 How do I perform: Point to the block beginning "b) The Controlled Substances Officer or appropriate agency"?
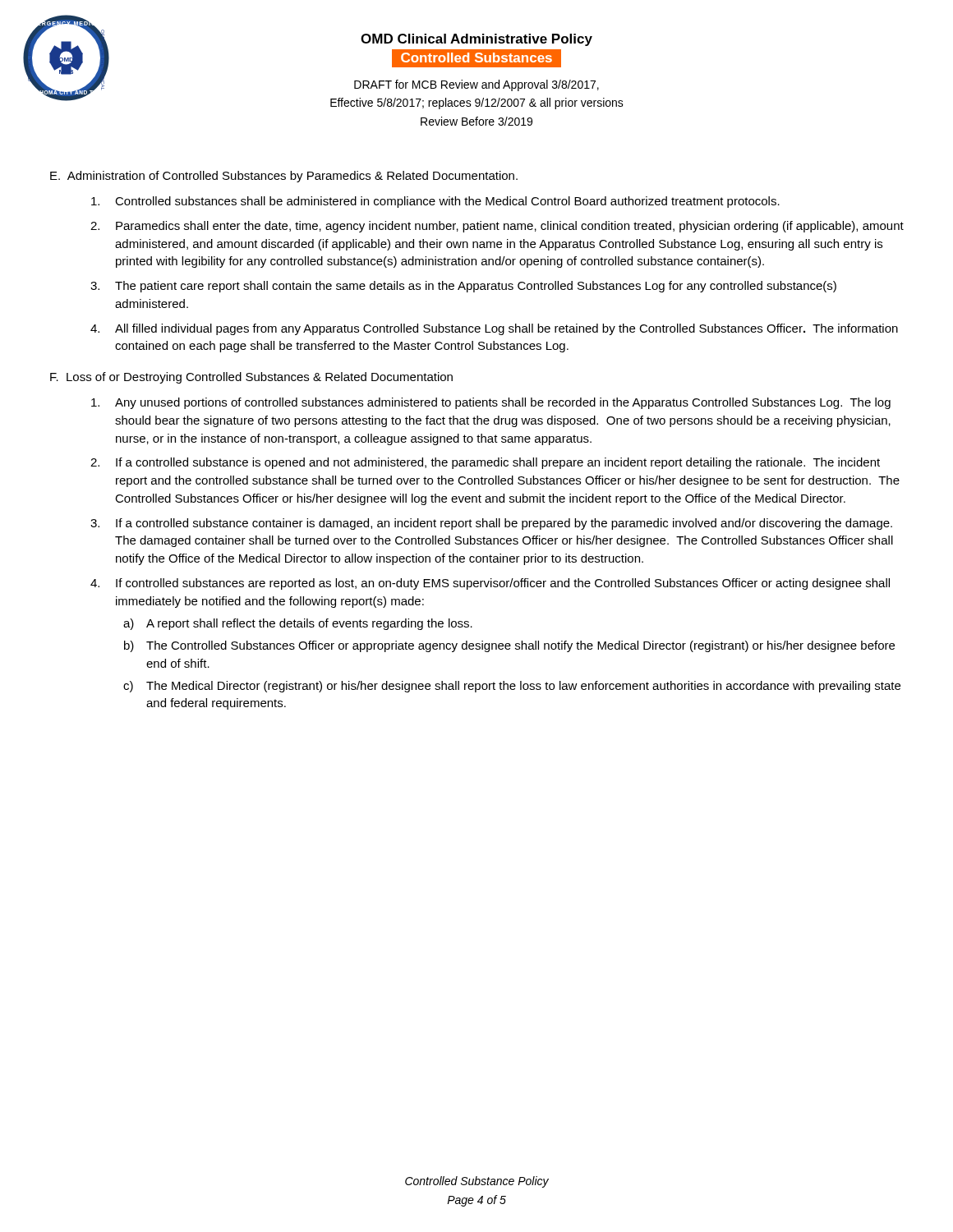(x=518, y=654)
